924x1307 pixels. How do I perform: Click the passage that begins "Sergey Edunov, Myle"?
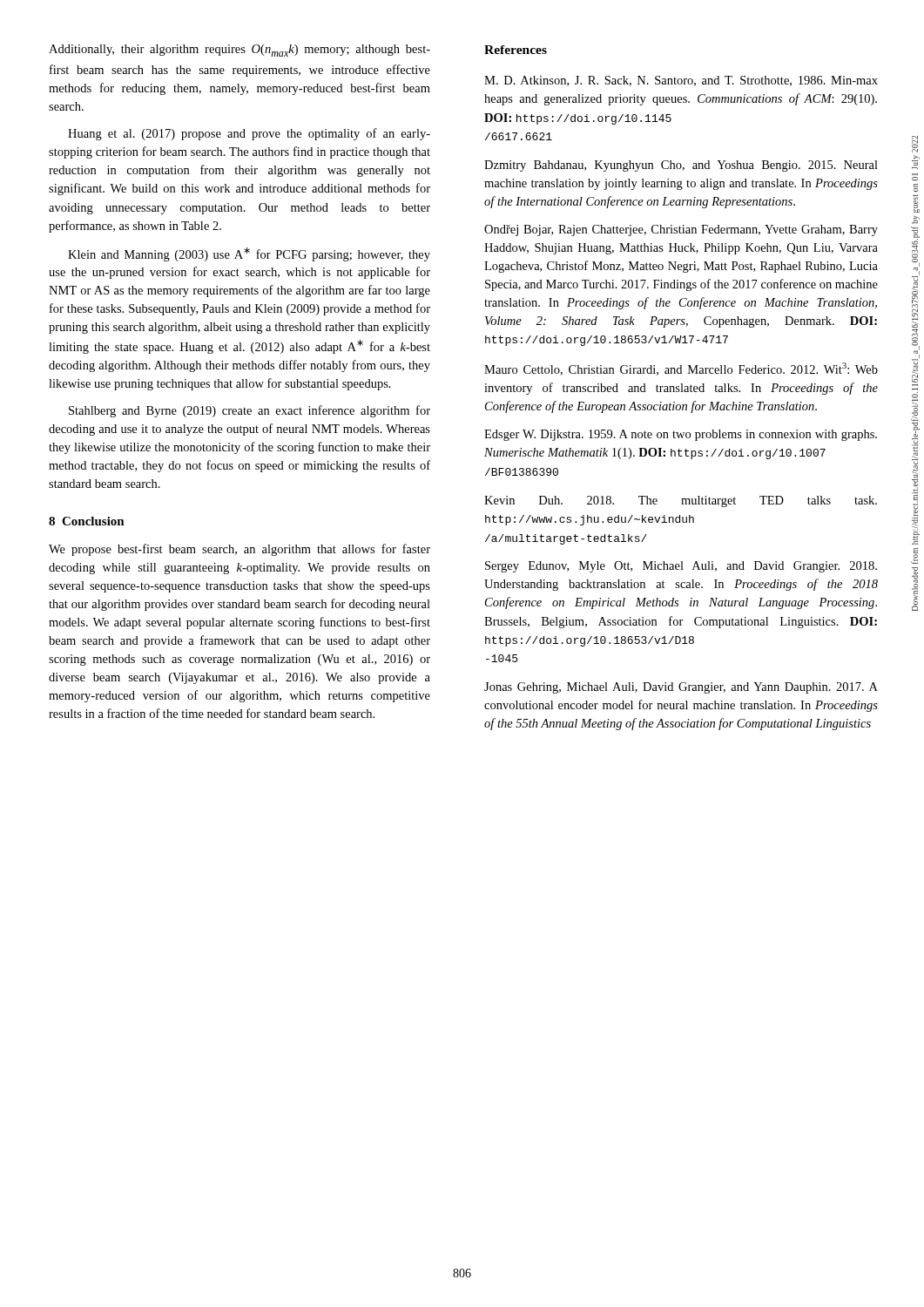pos(681,613)
